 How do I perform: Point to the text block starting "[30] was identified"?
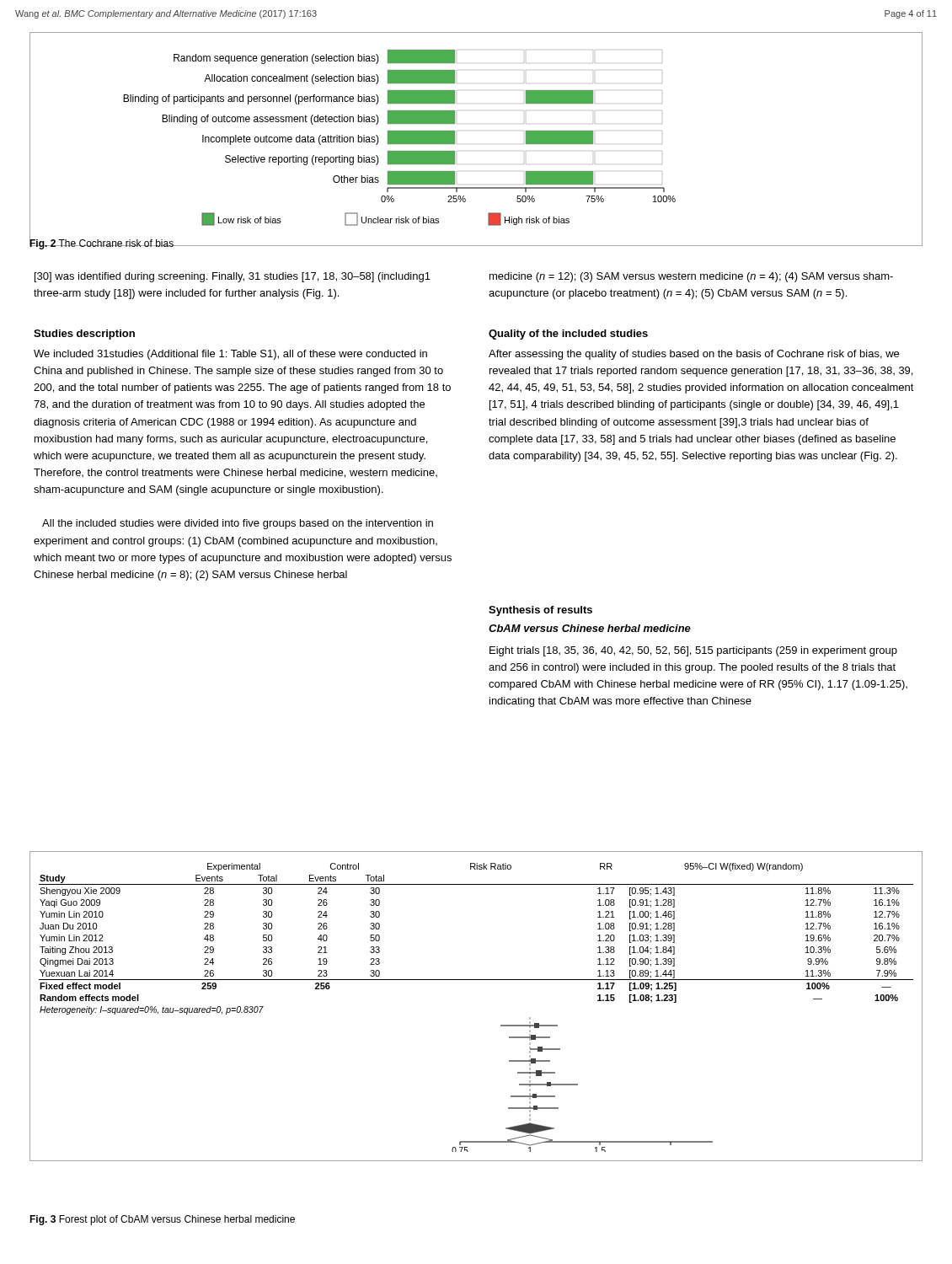pyautogui.click(x=232, y=284)
